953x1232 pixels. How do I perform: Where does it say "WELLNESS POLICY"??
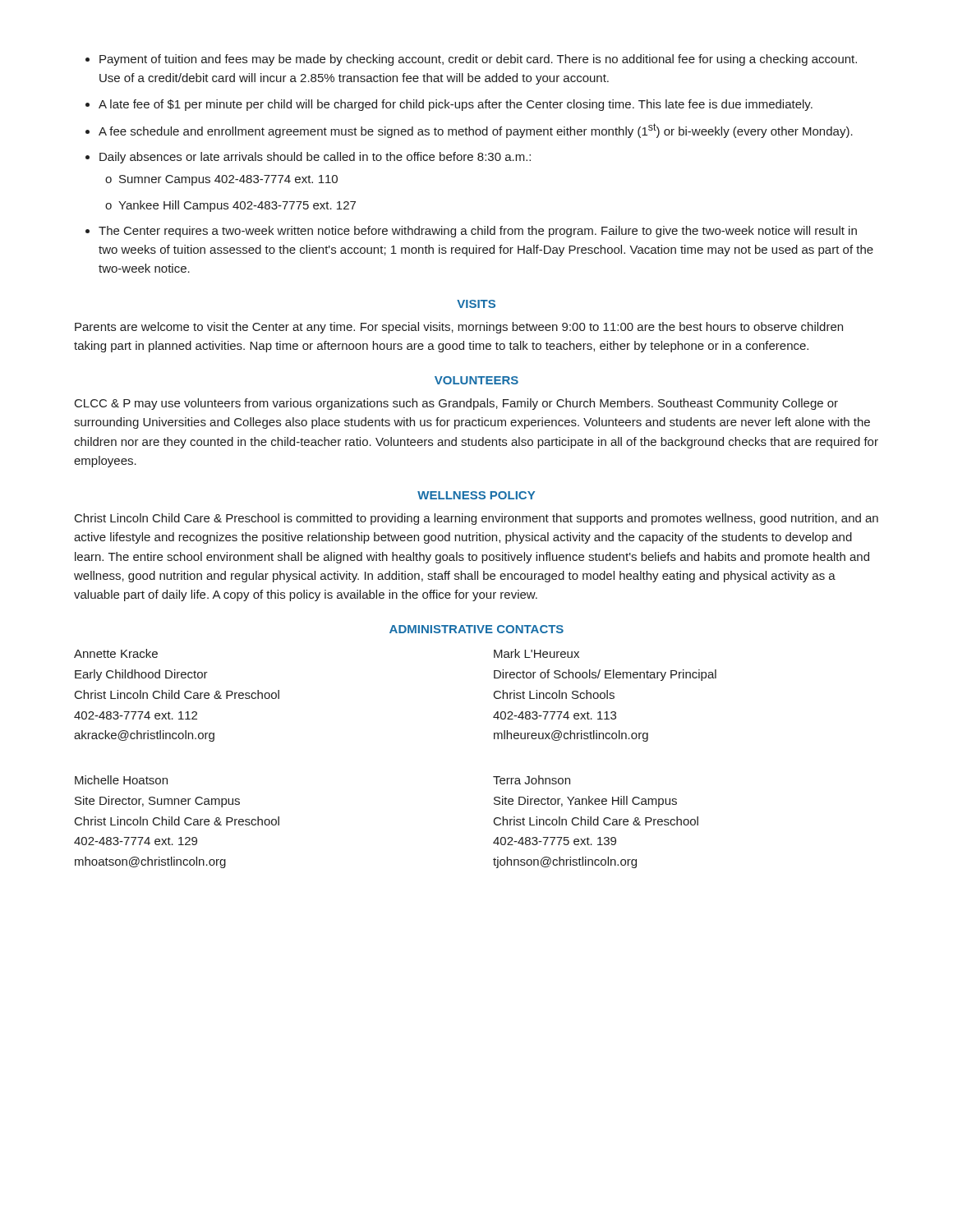pyautogui.click(x=476, y=495)
